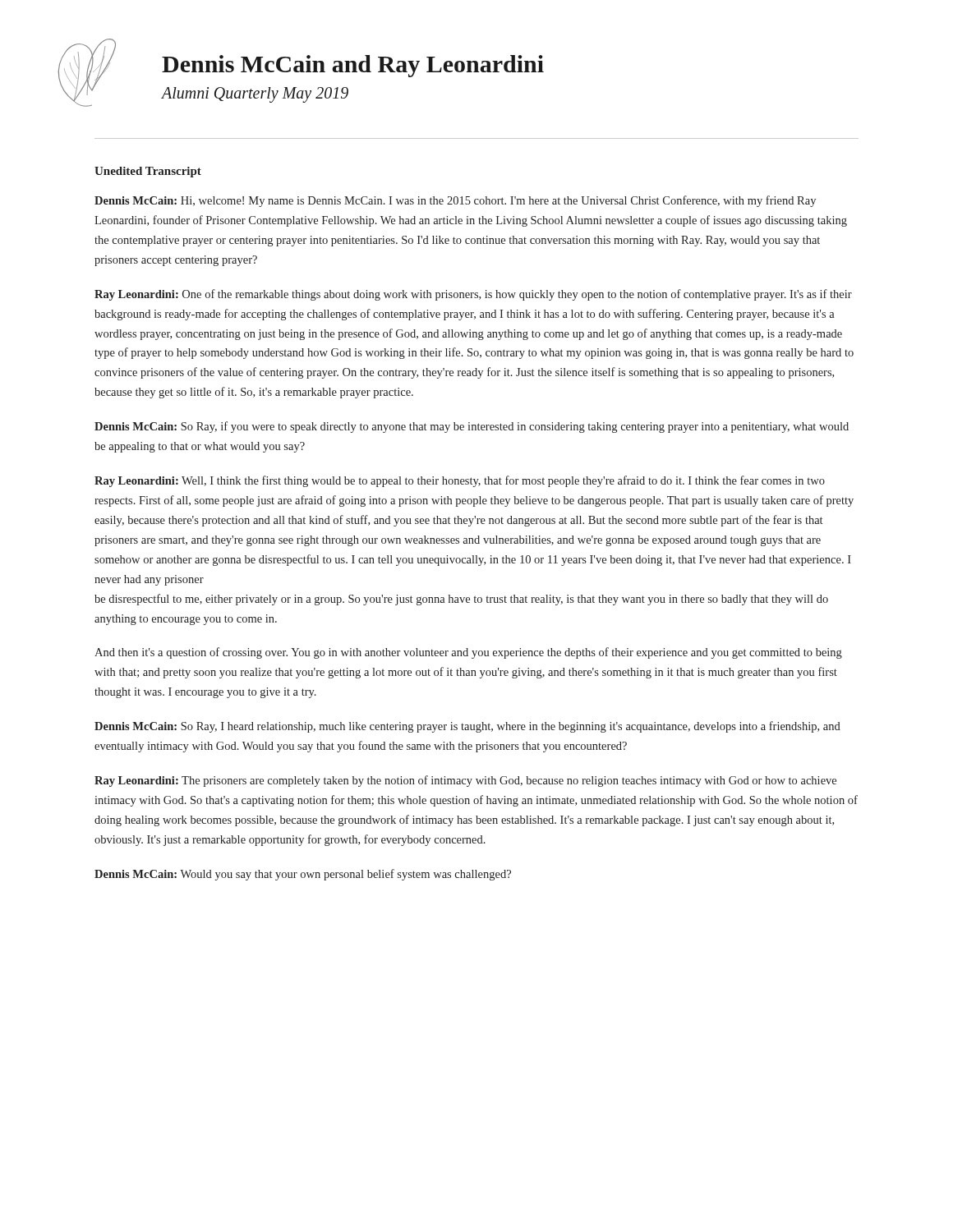Locate the text block that says "Ray Leonardini: Well, I"
Screen dimensions: 1232x953
(x=474, y=549)
